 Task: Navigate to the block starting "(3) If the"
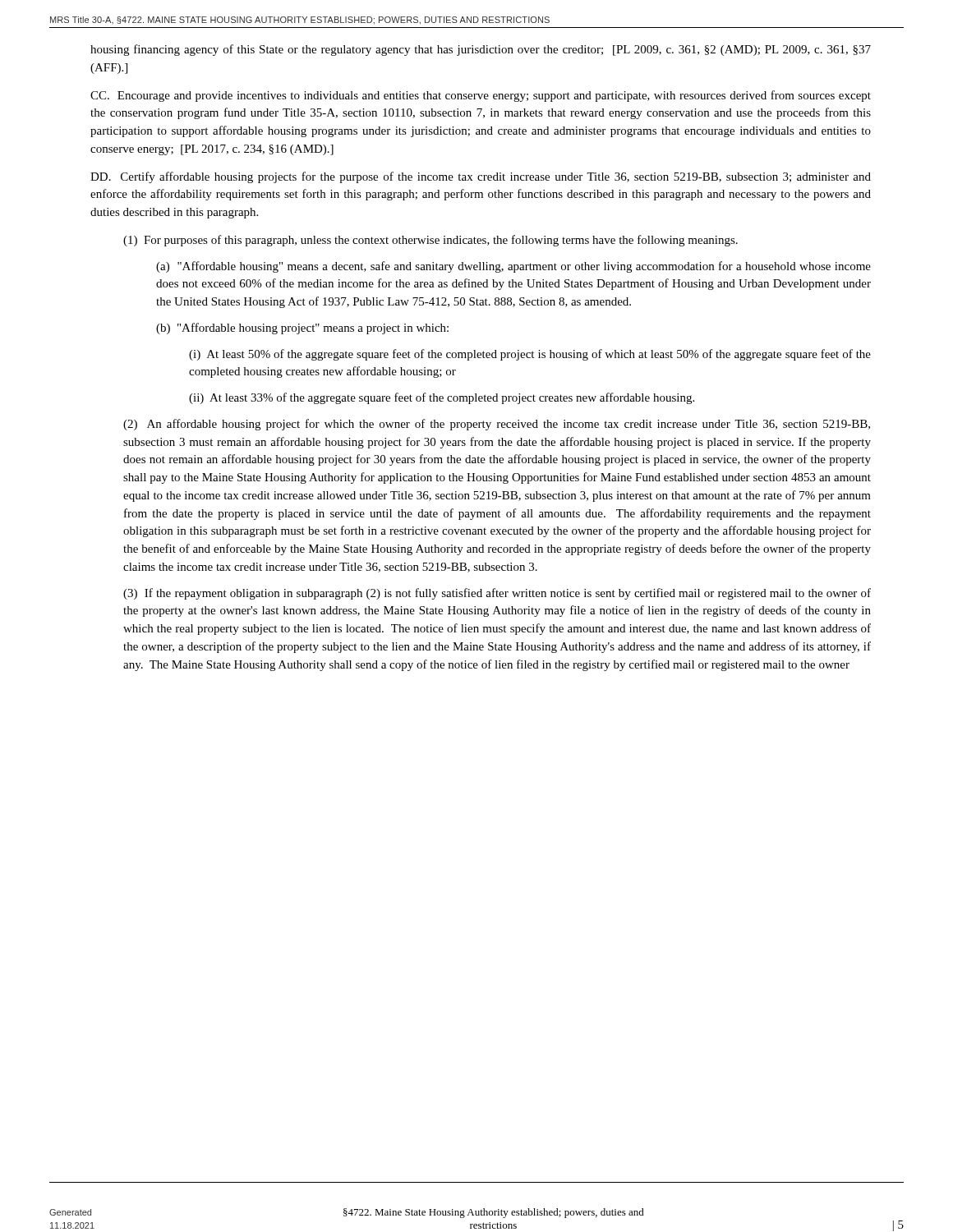coord(497,628)
